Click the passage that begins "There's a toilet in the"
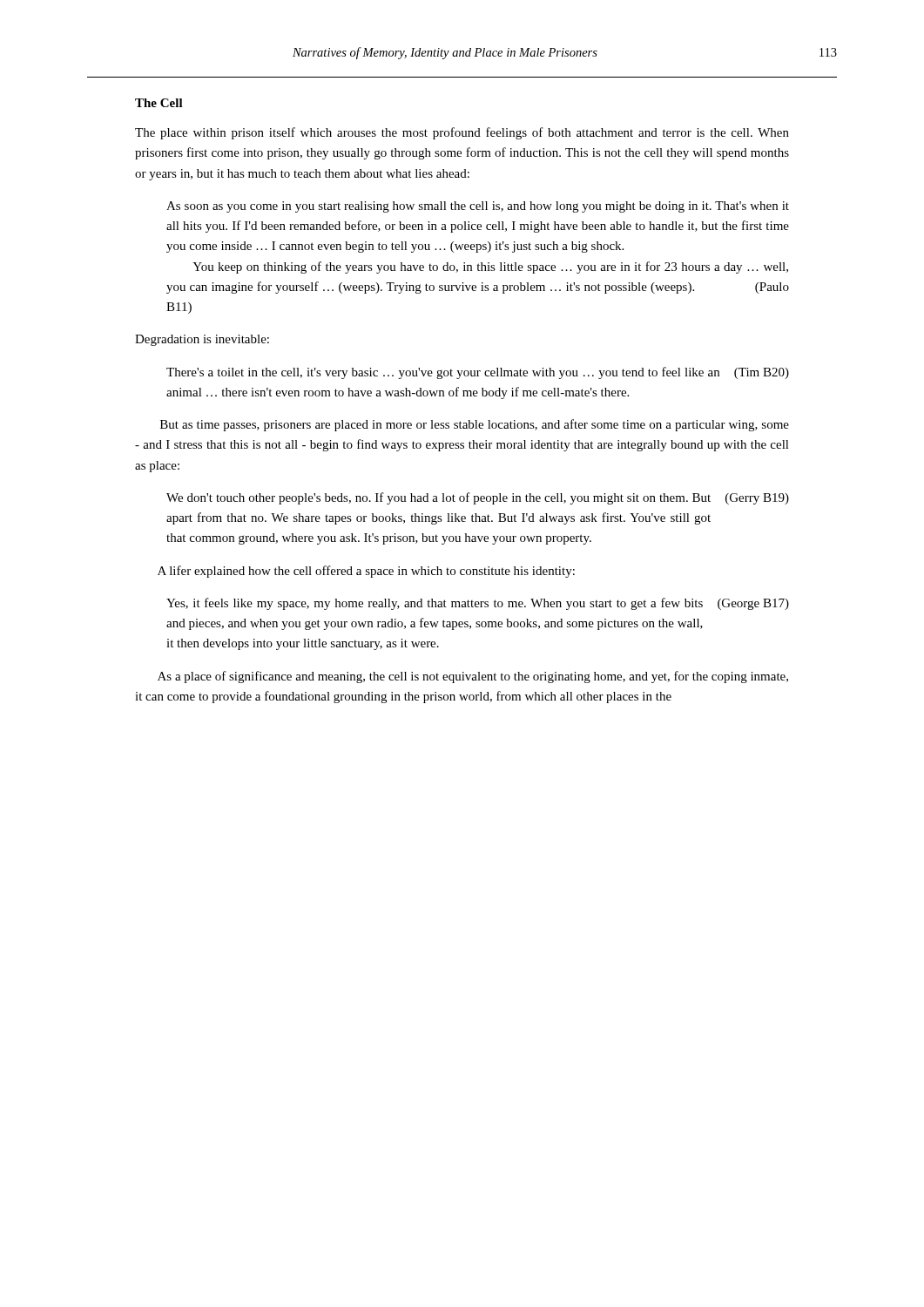Screen dimensions: 1307x924 click(x=478, y=382)
